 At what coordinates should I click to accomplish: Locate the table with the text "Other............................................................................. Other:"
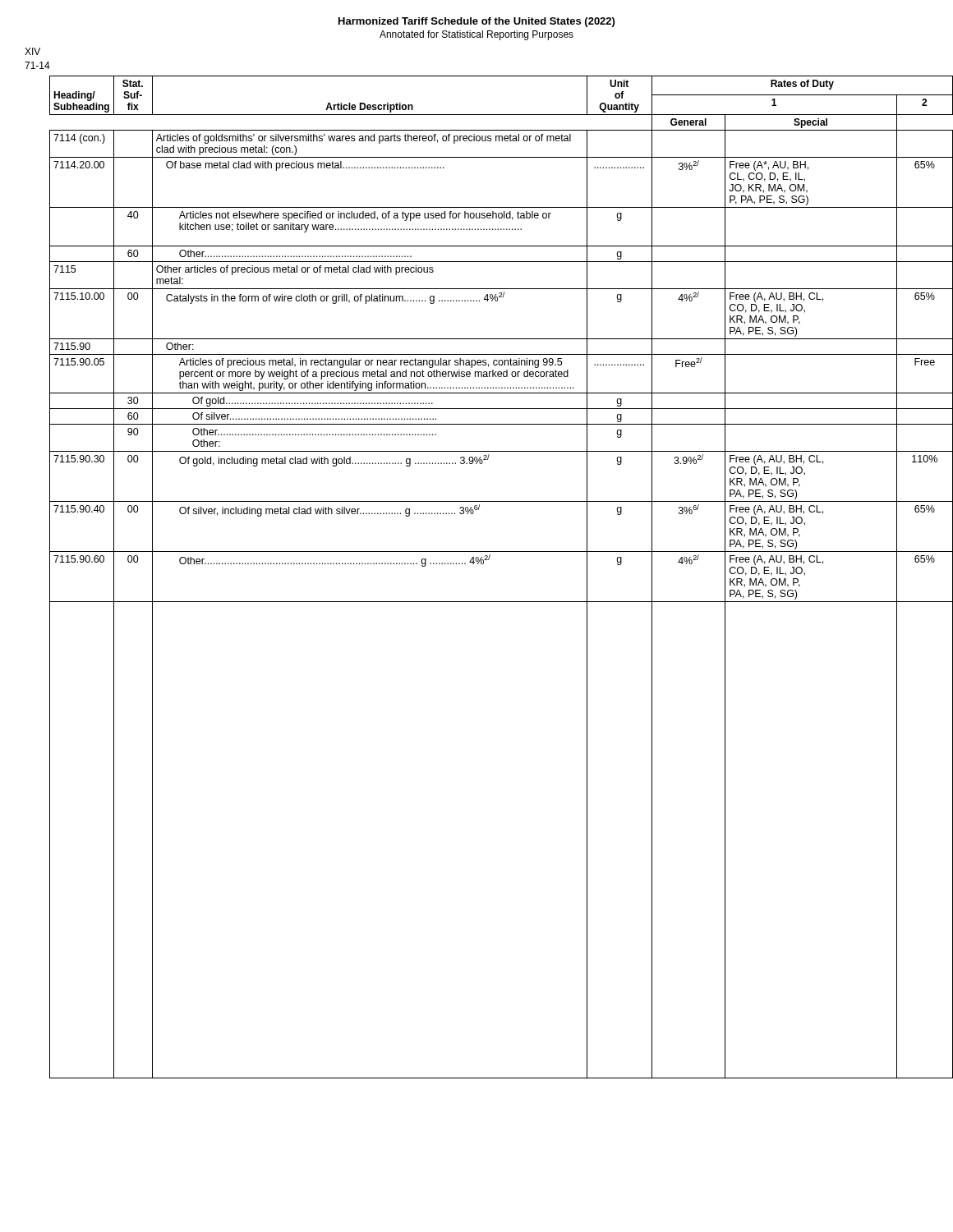pos(476,577)
